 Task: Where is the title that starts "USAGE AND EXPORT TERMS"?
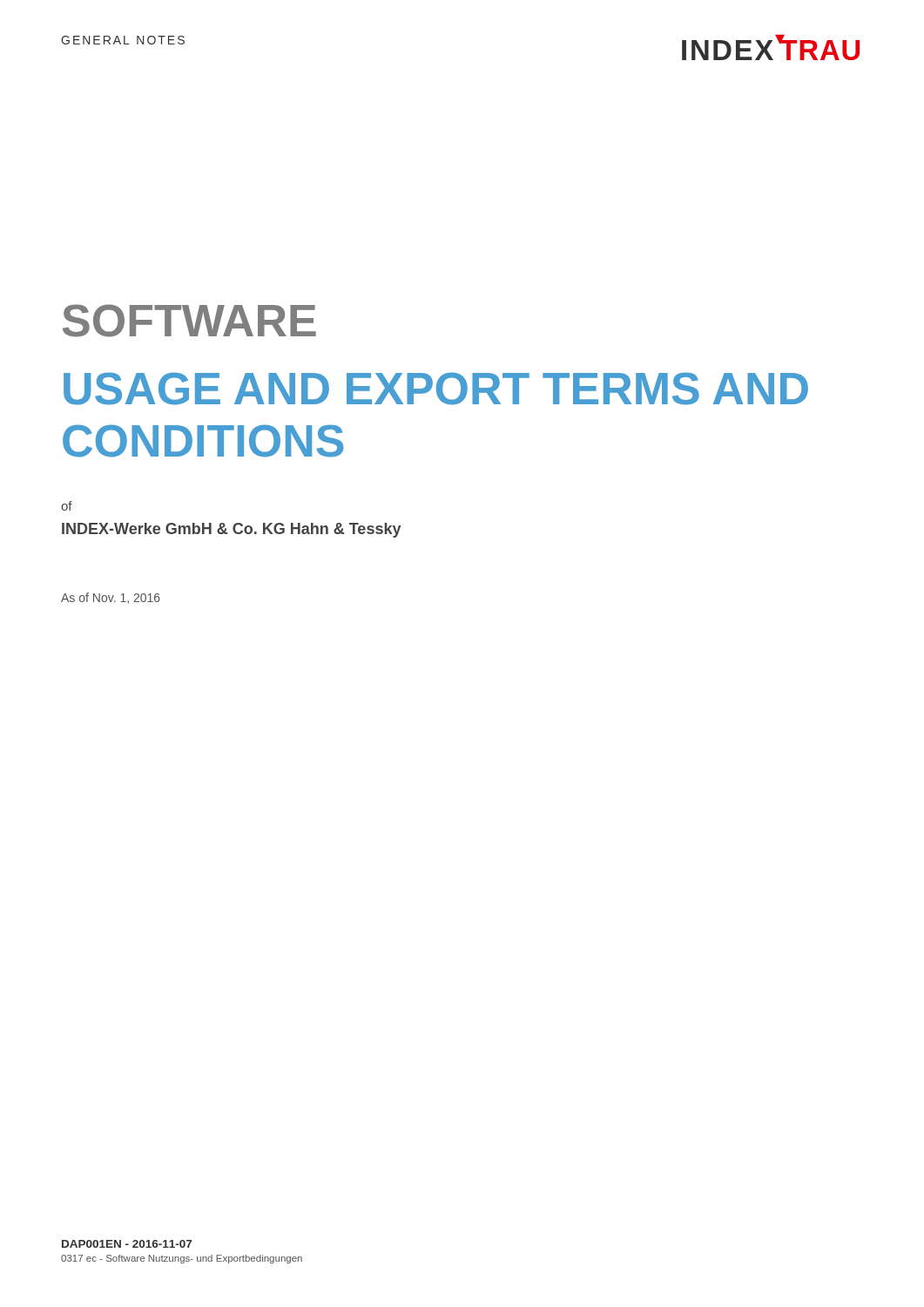(462, 416)
